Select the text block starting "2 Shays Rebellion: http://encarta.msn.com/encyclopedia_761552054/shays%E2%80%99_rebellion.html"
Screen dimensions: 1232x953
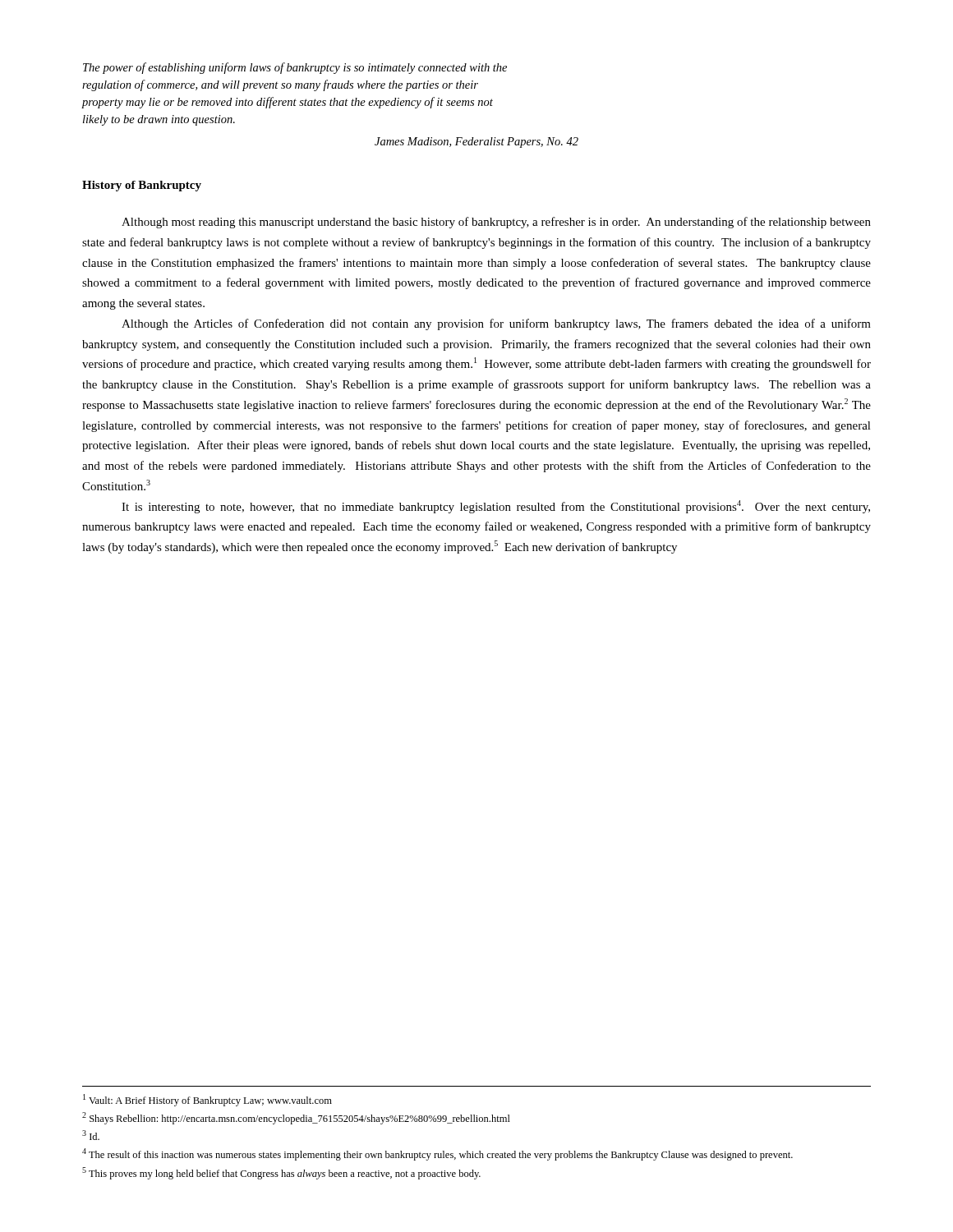point(296,1117)
